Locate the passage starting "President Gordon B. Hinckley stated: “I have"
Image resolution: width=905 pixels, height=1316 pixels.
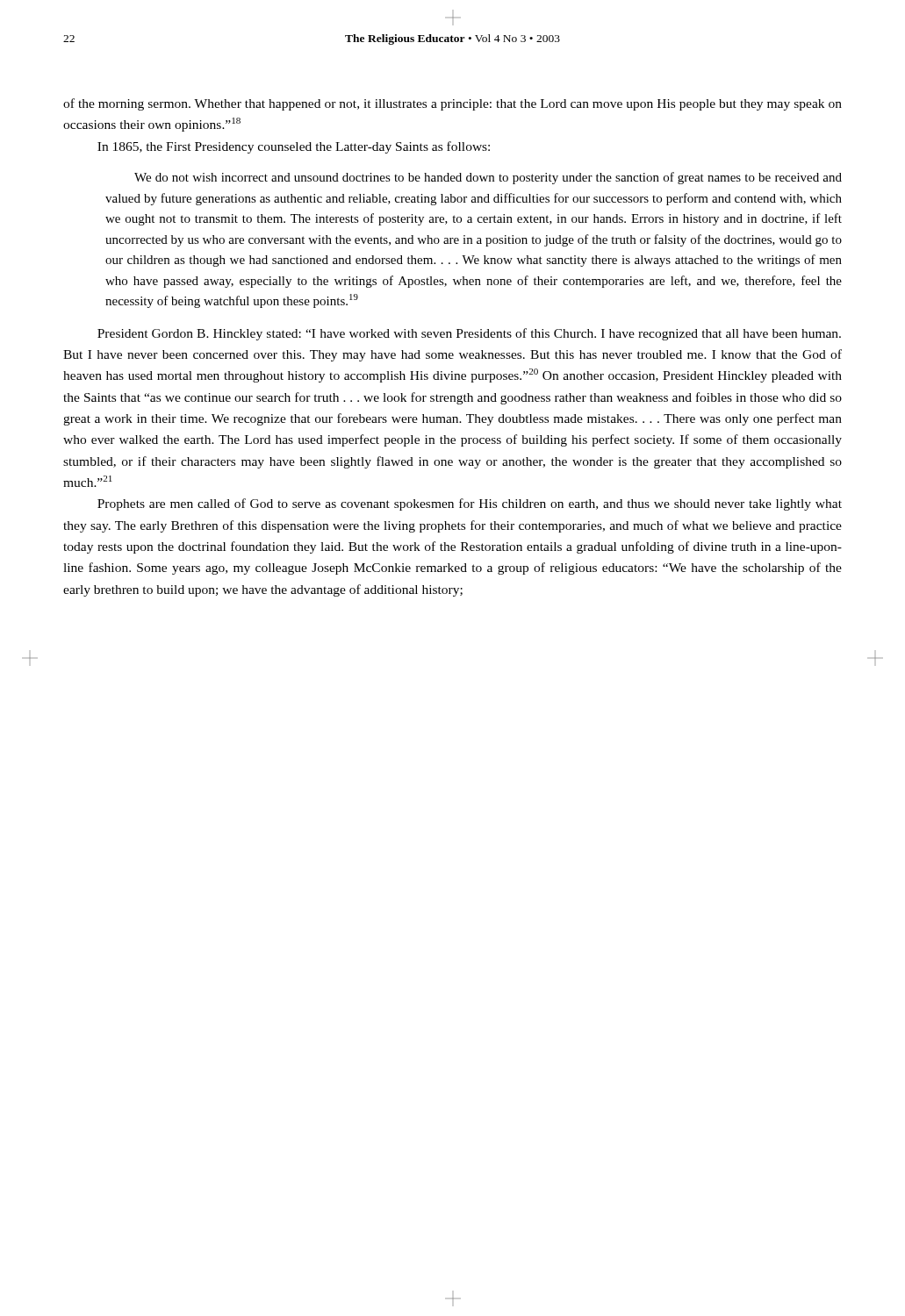452,408
